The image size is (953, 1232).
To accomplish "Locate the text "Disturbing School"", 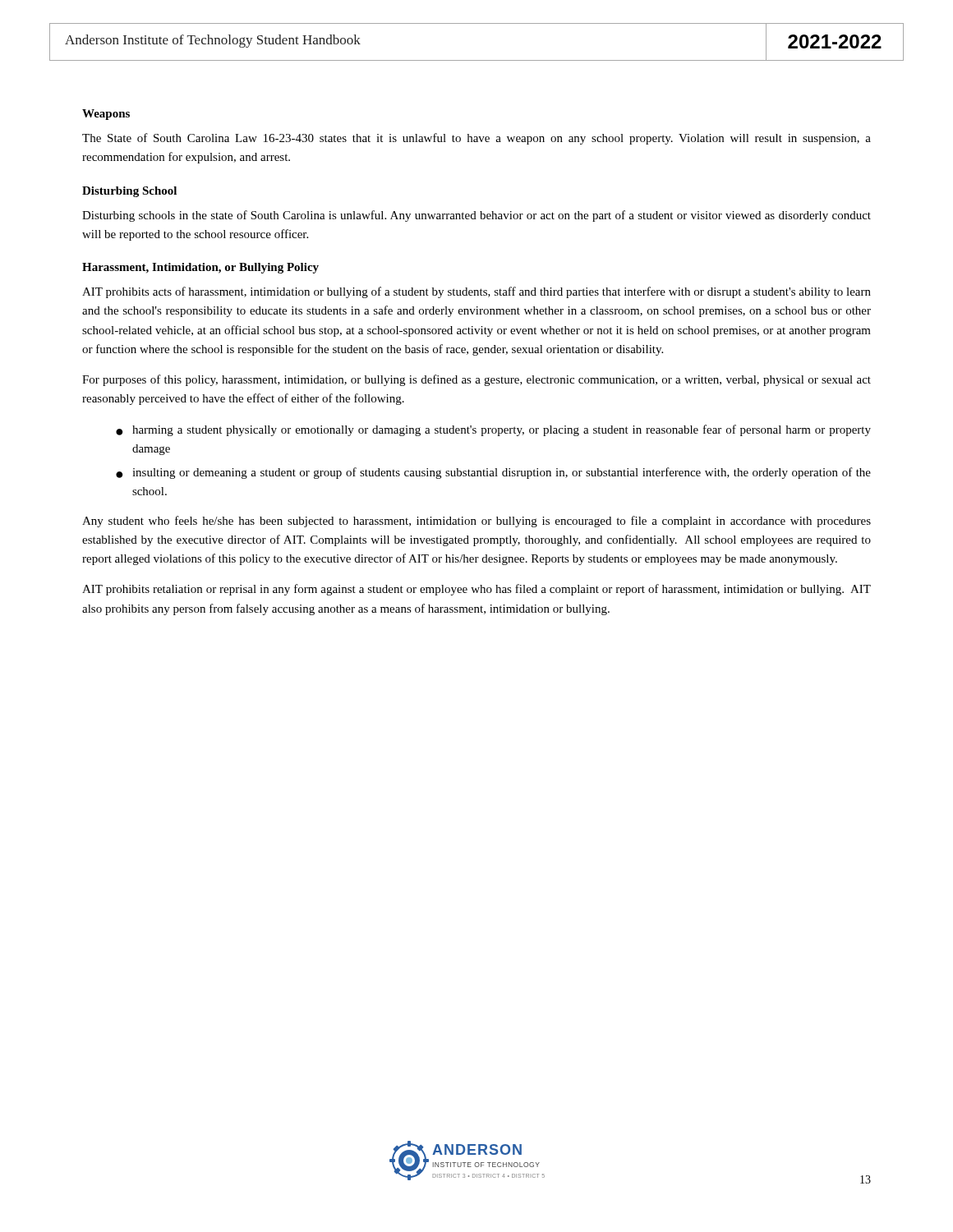I will pos(130,190).
